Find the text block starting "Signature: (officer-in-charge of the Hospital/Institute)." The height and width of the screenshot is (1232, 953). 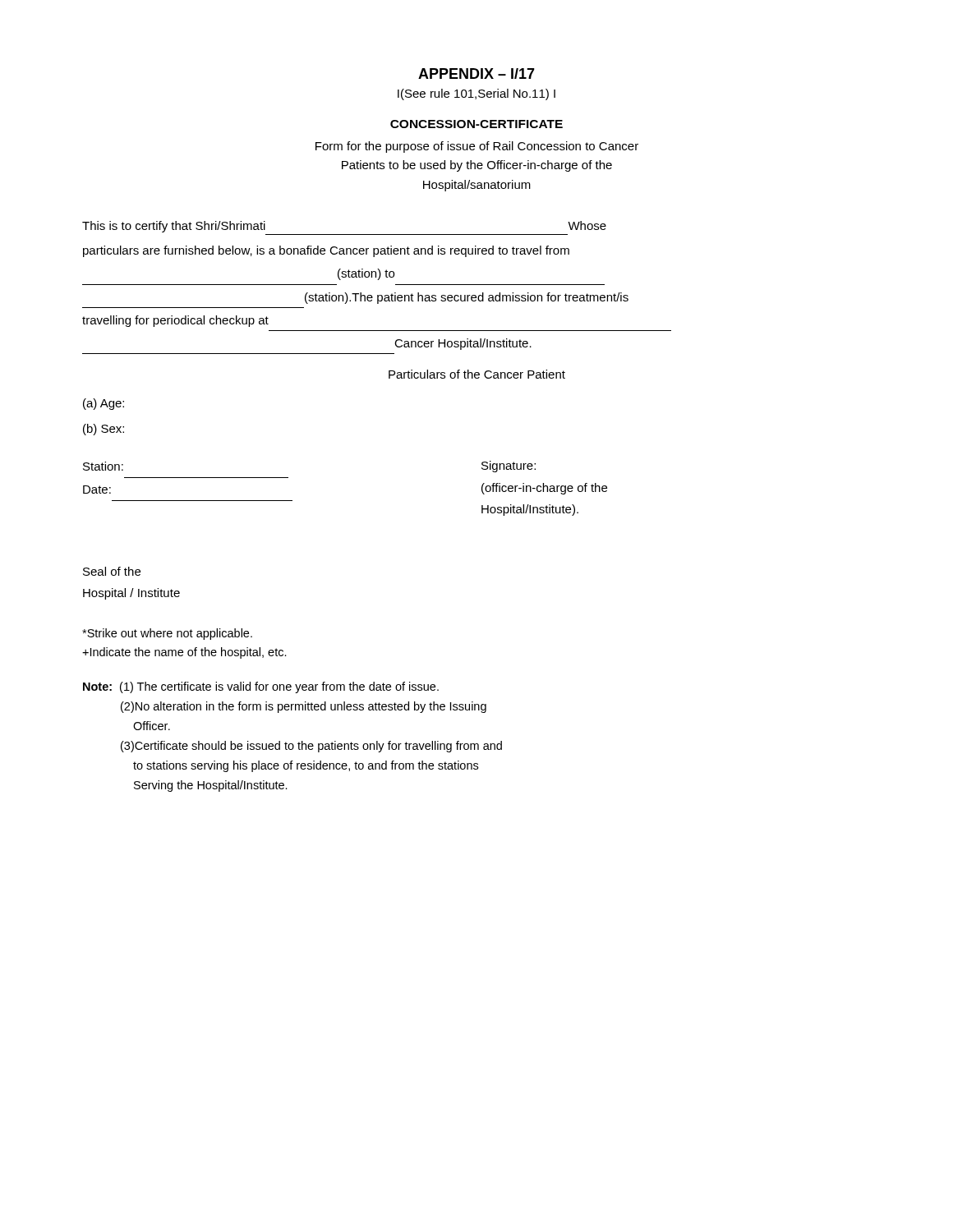point(544,487)
